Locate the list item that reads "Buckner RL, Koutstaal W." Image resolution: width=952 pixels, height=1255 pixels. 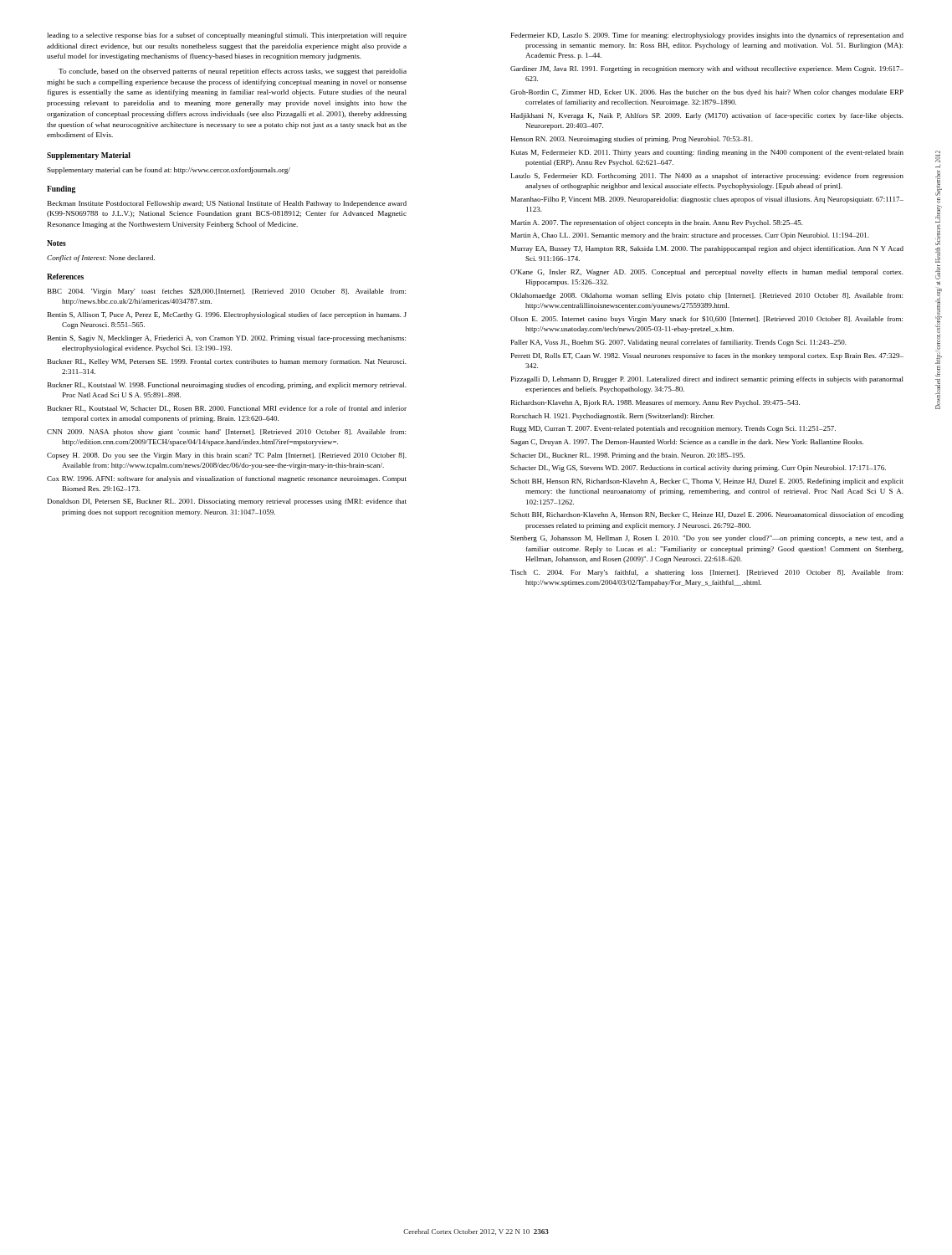[x=227, y=390]
